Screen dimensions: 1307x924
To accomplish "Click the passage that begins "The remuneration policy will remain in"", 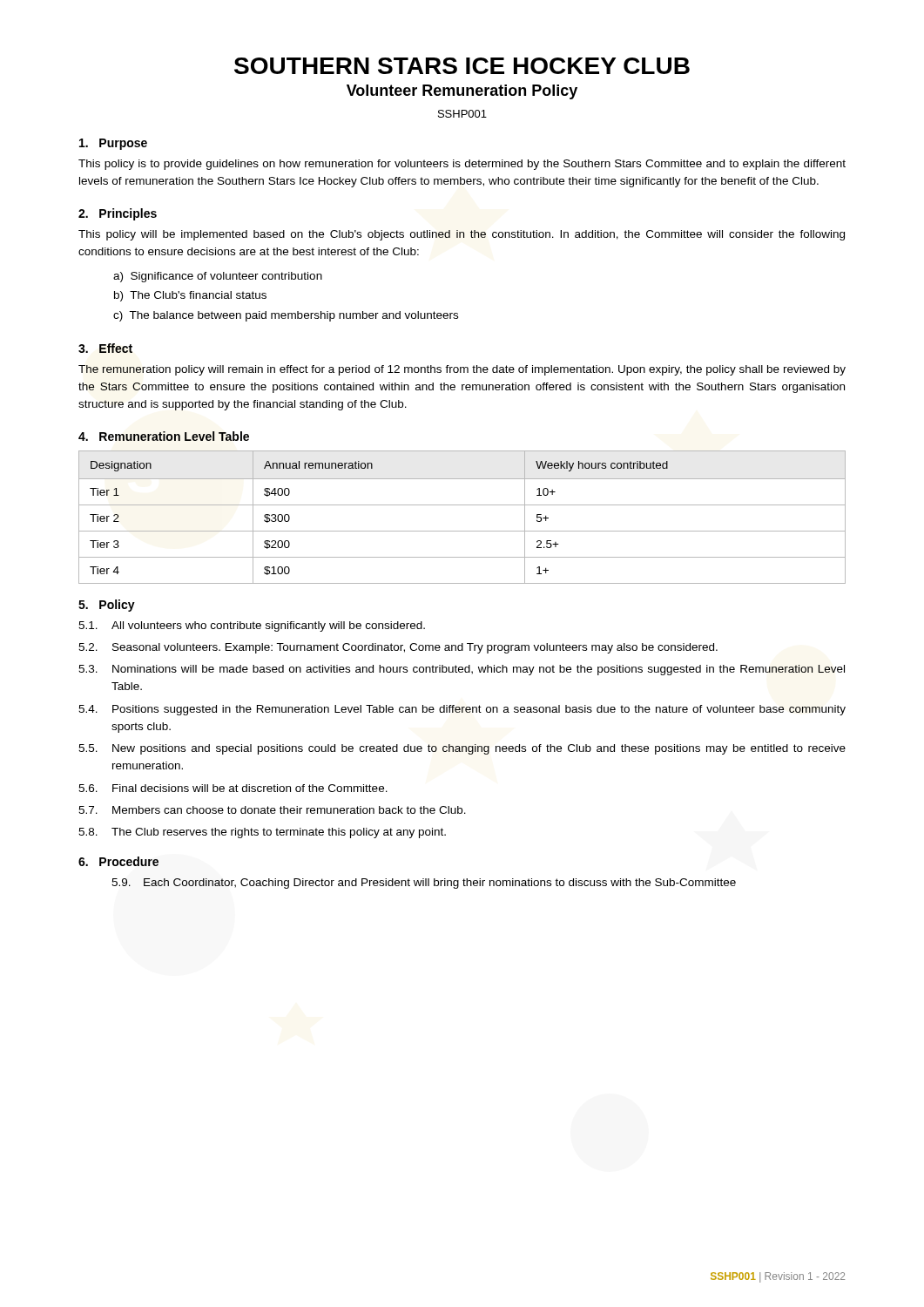I will [462, 386].
